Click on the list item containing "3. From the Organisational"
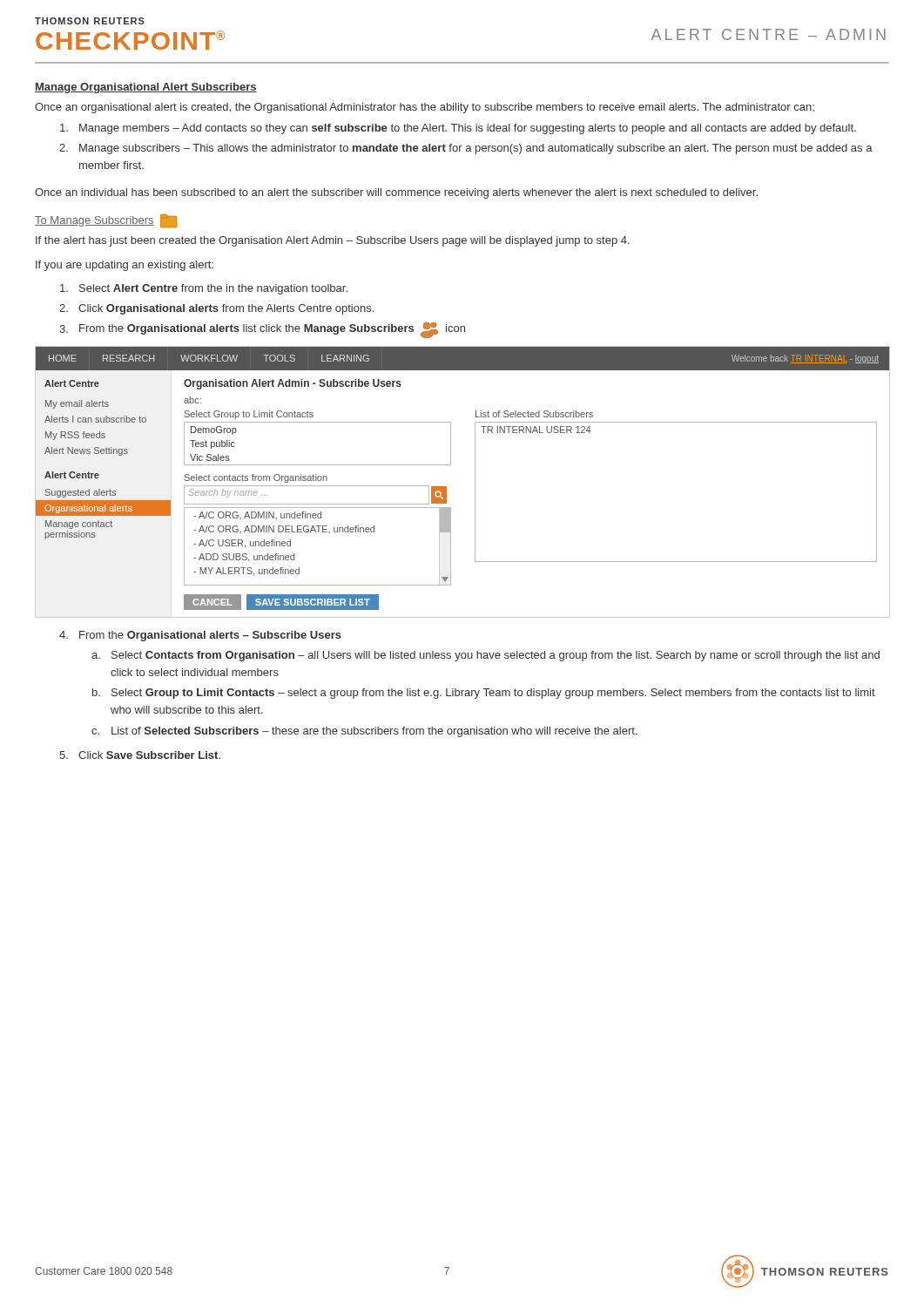Viewport: 924px width, 1307px height. coord(263,329)
